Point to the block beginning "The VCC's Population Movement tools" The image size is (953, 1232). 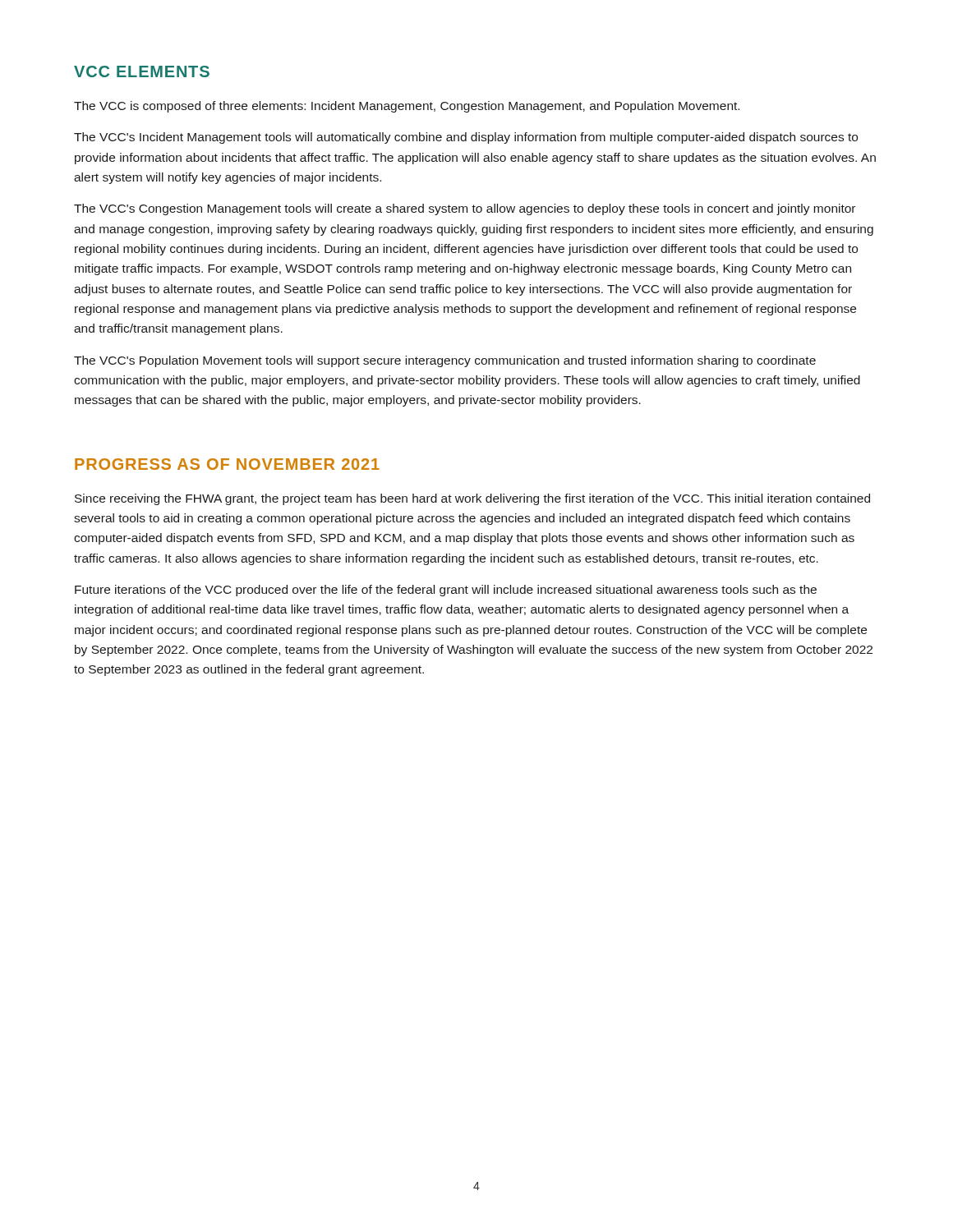[476, 380]
